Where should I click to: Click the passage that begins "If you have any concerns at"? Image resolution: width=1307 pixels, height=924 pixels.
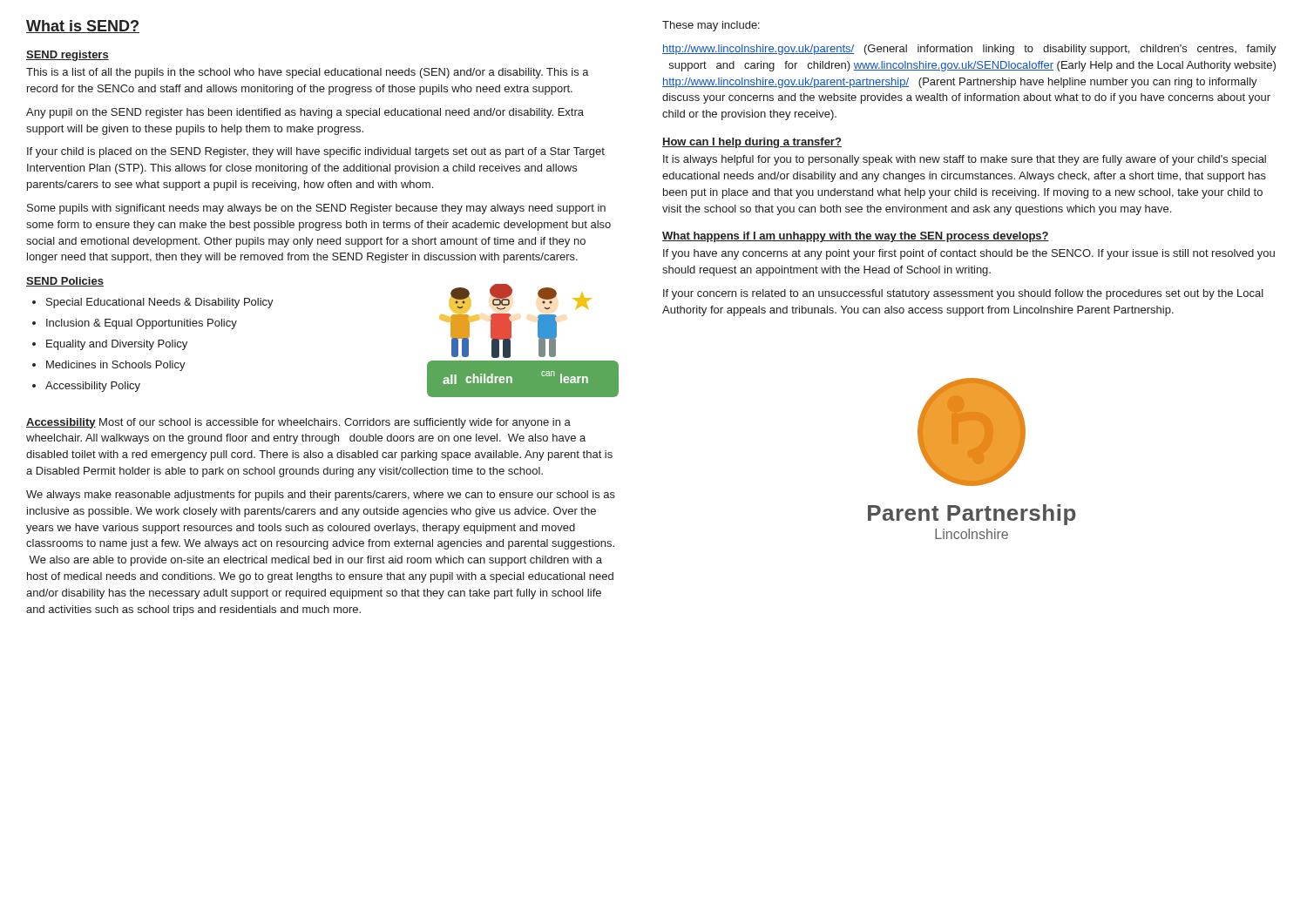coord(972,262)
